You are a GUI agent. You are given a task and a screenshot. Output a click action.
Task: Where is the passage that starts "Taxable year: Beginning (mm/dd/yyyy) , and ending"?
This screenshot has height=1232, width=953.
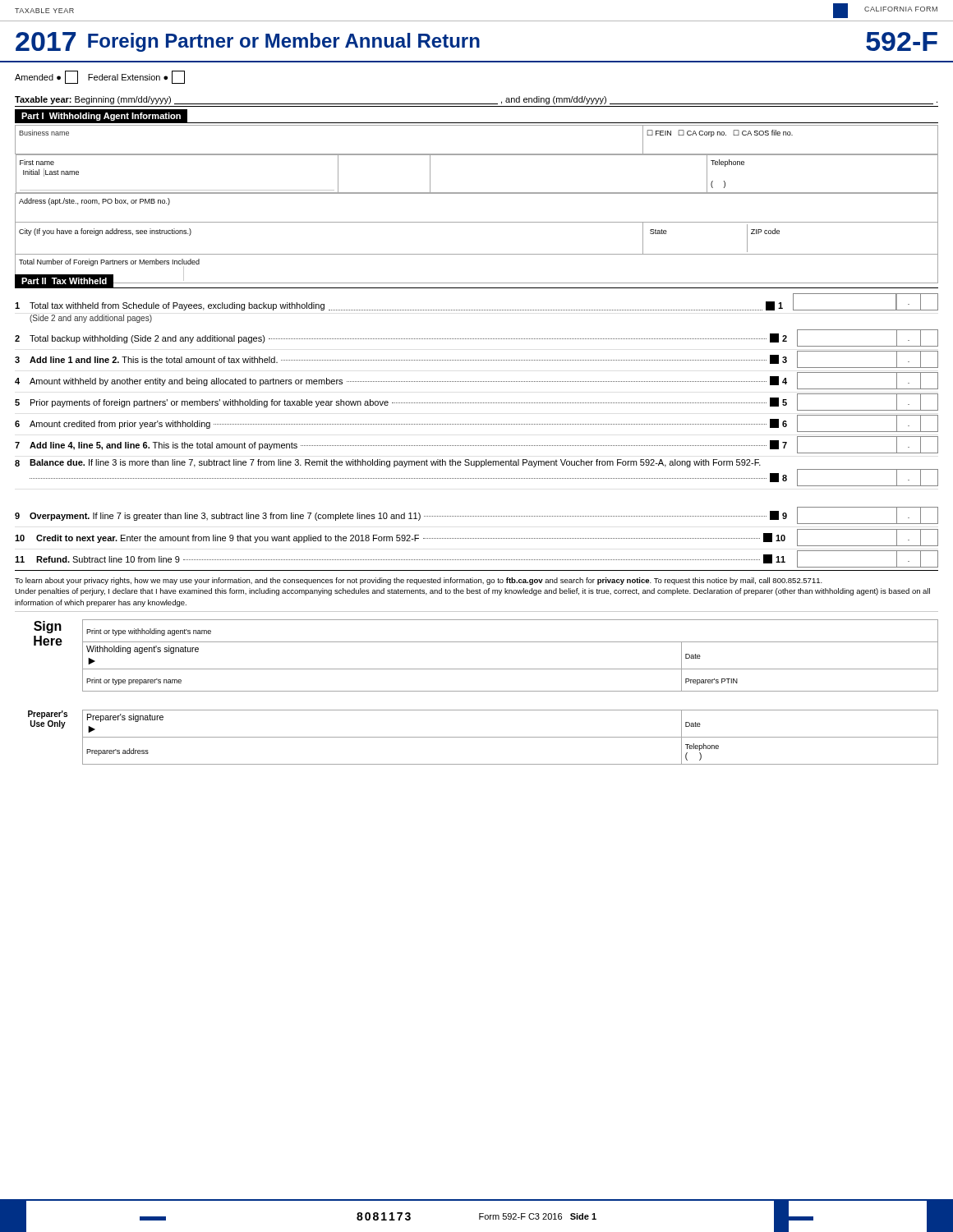(x=476, y=99)
